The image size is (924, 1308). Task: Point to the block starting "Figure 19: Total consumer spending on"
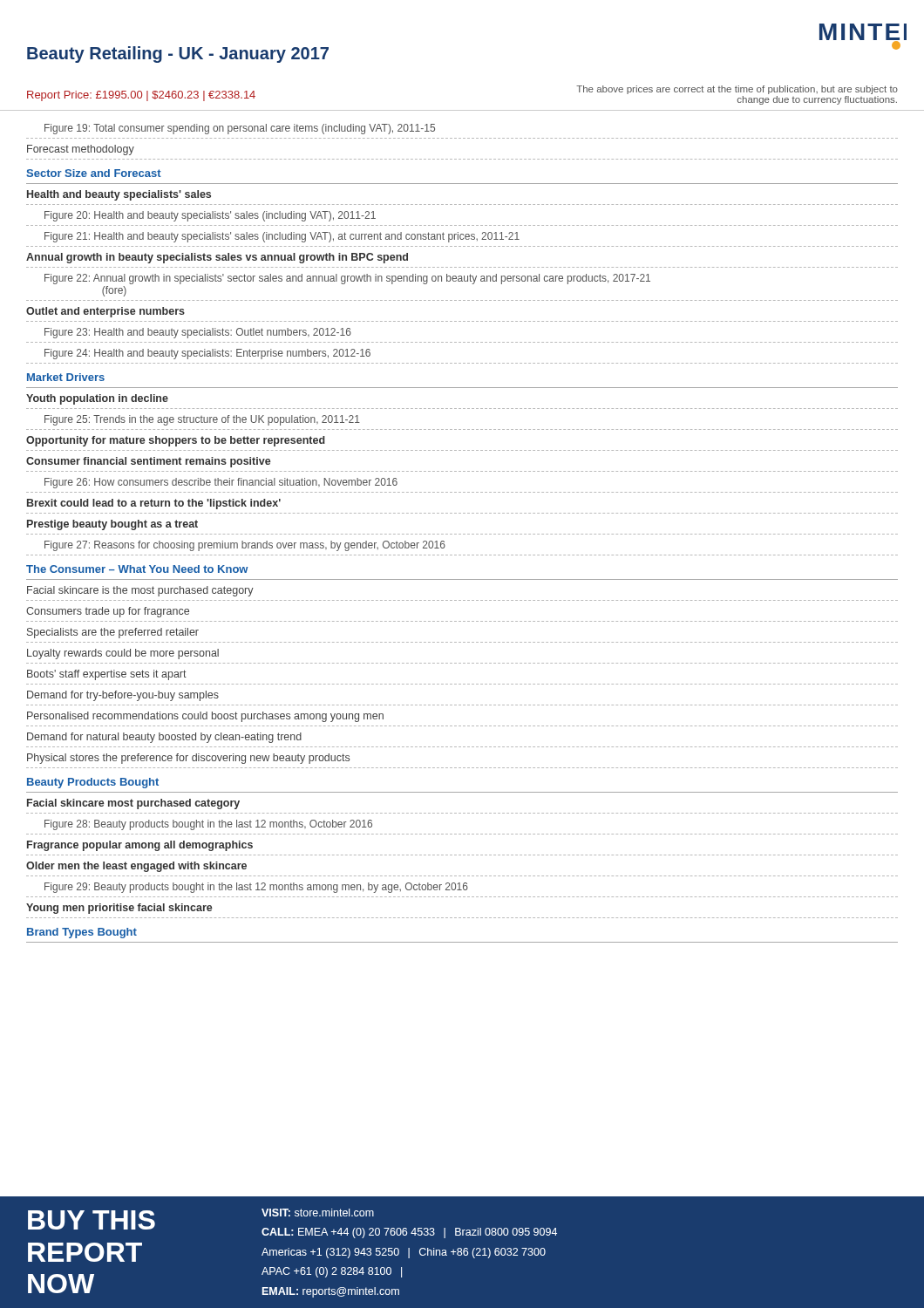click(240, 128)
